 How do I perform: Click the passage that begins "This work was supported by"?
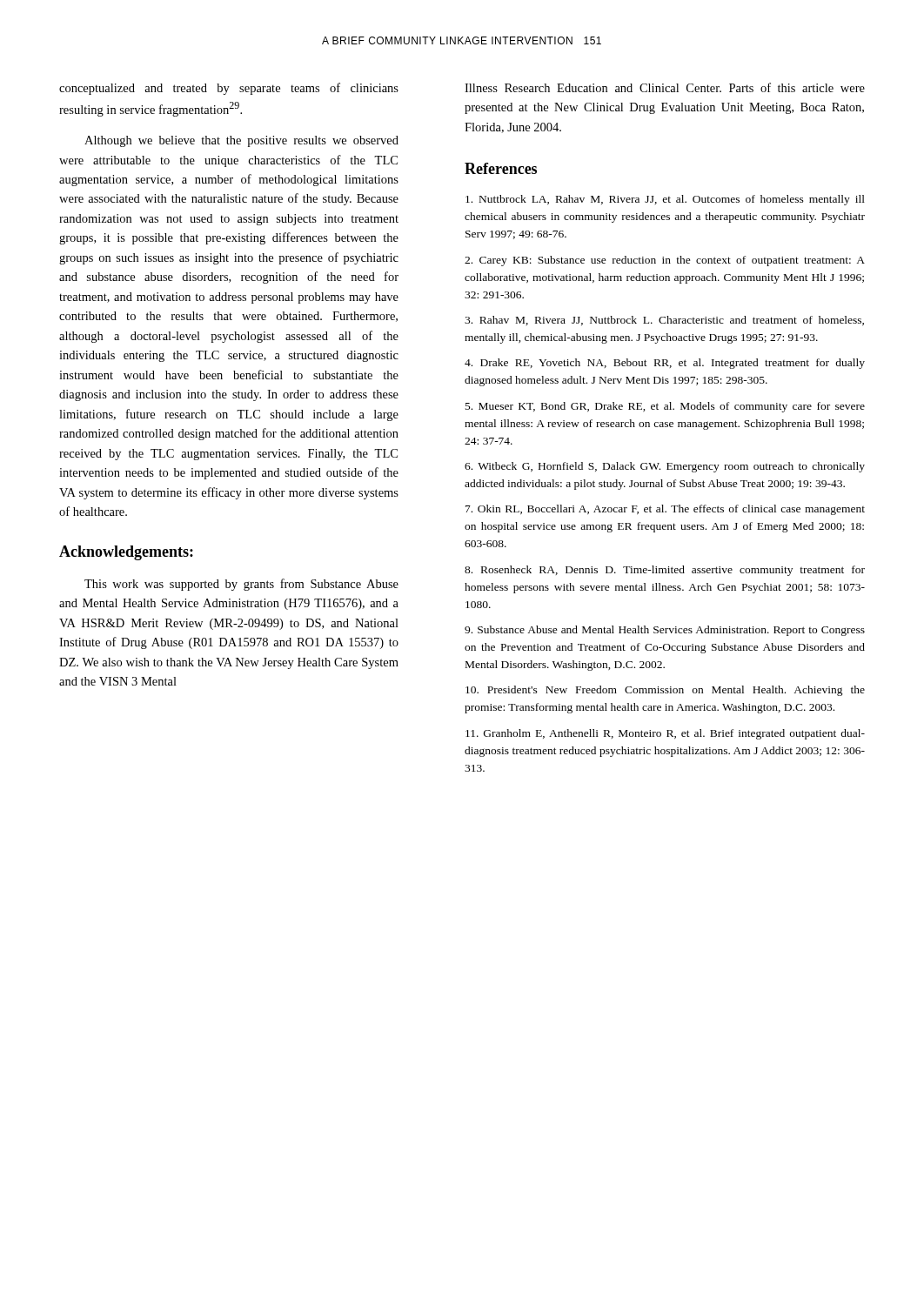pyautogui.click(x=229, y=633)
